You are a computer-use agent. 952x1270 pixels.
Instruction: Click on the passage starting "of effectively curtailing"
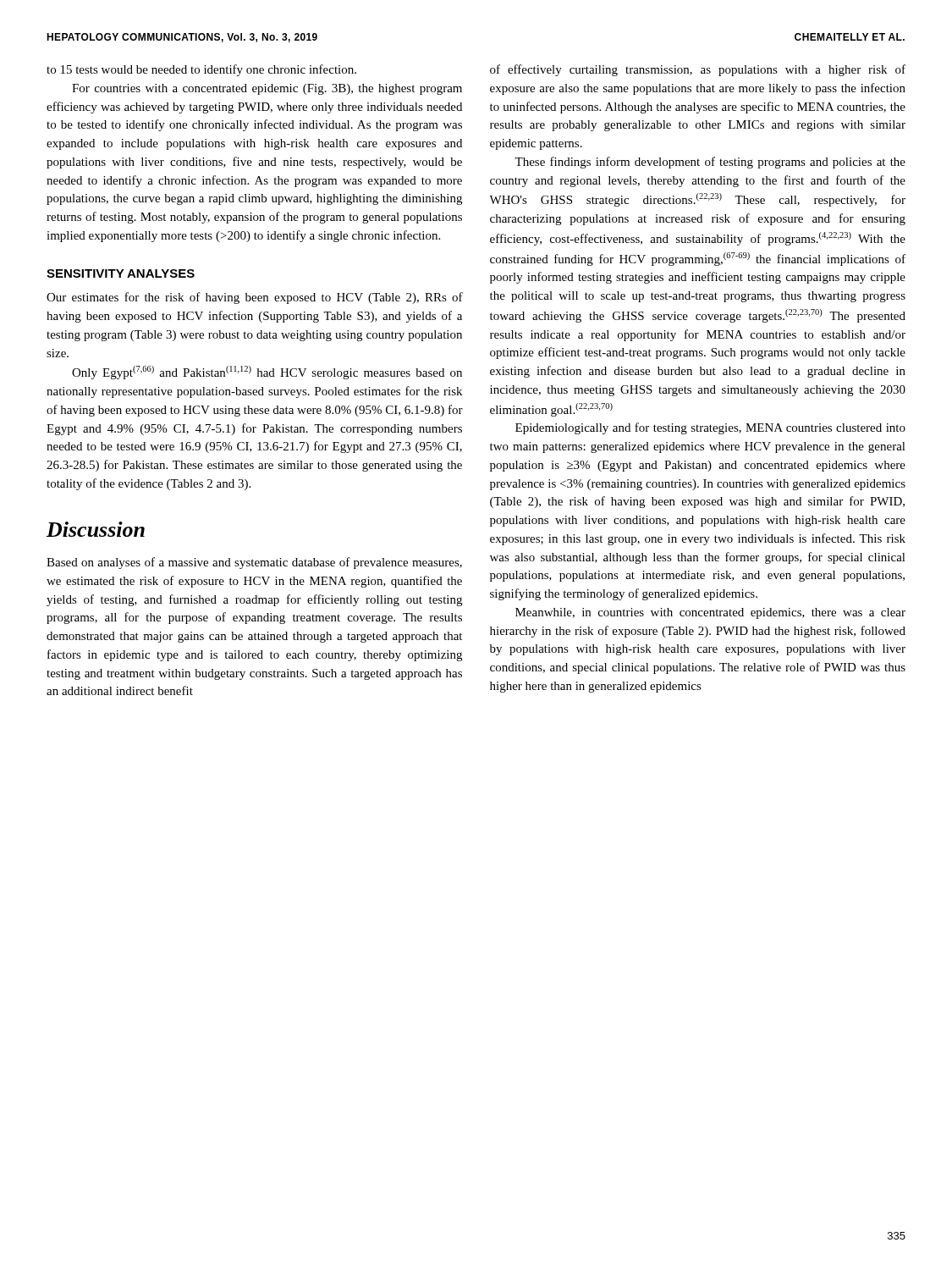[697, 378]
